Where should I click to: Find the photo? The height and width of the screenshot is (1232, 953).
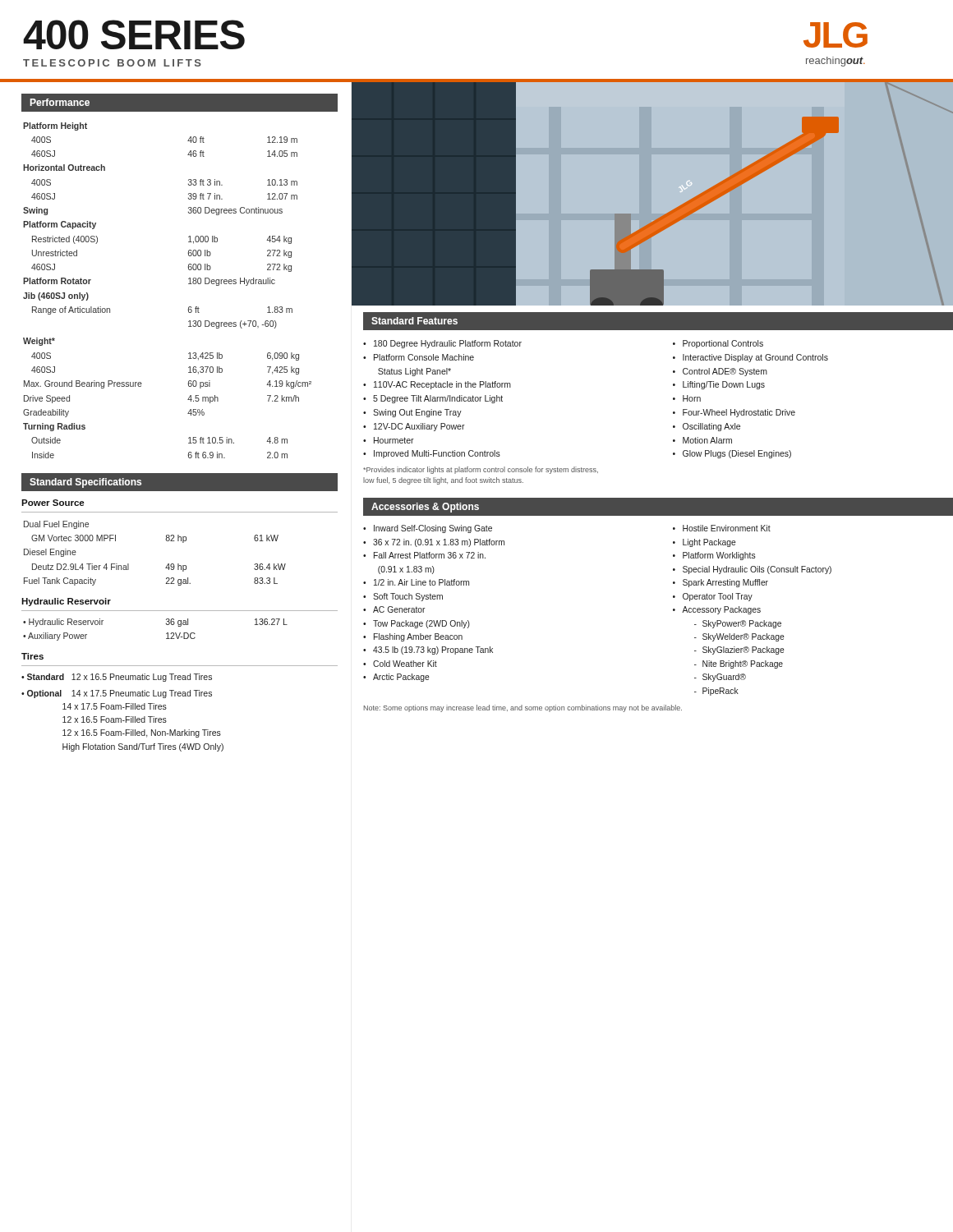pyautogui.click(x=652, y=194)
